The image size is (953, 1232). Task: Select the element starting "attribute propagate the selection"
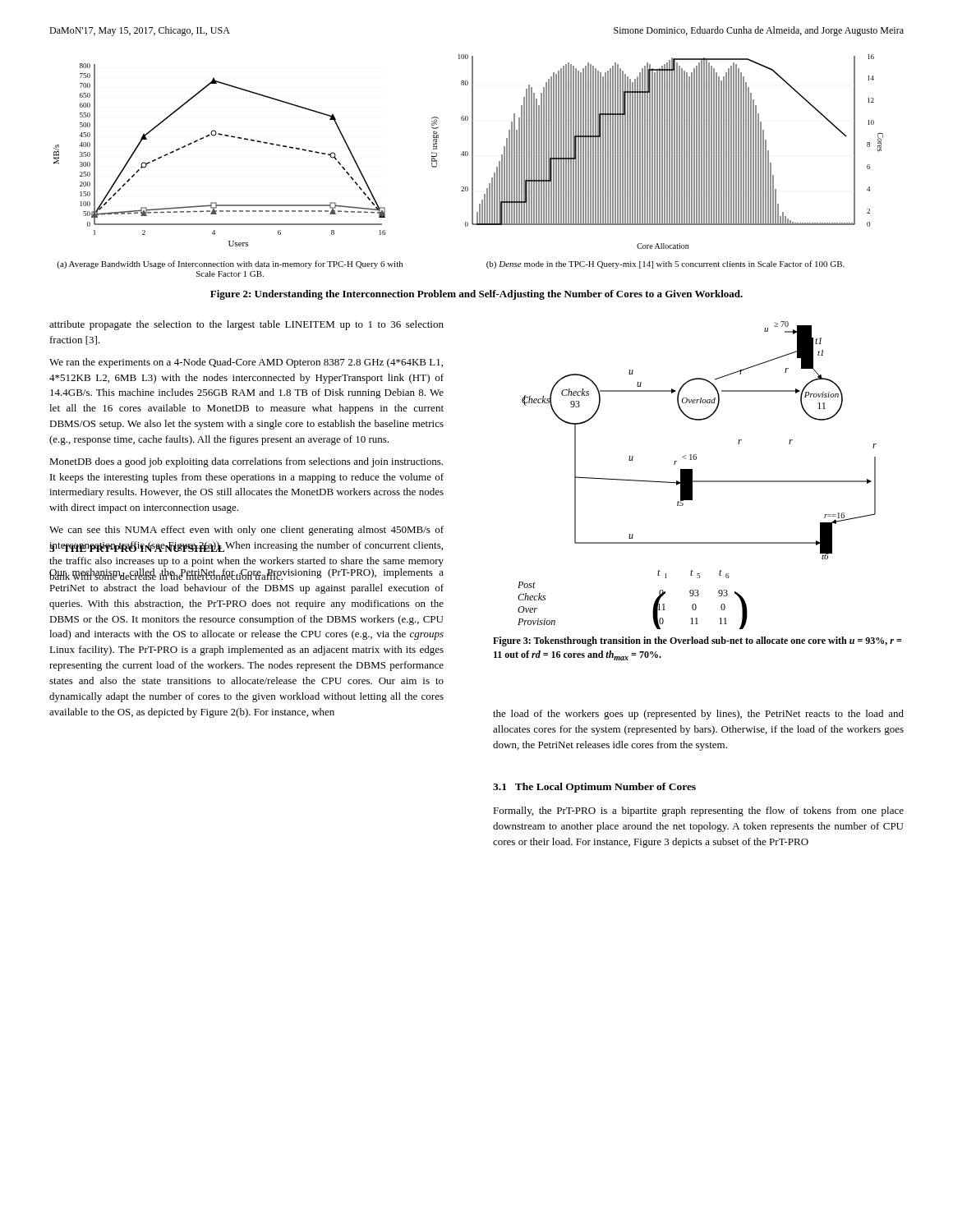[246, 451]
